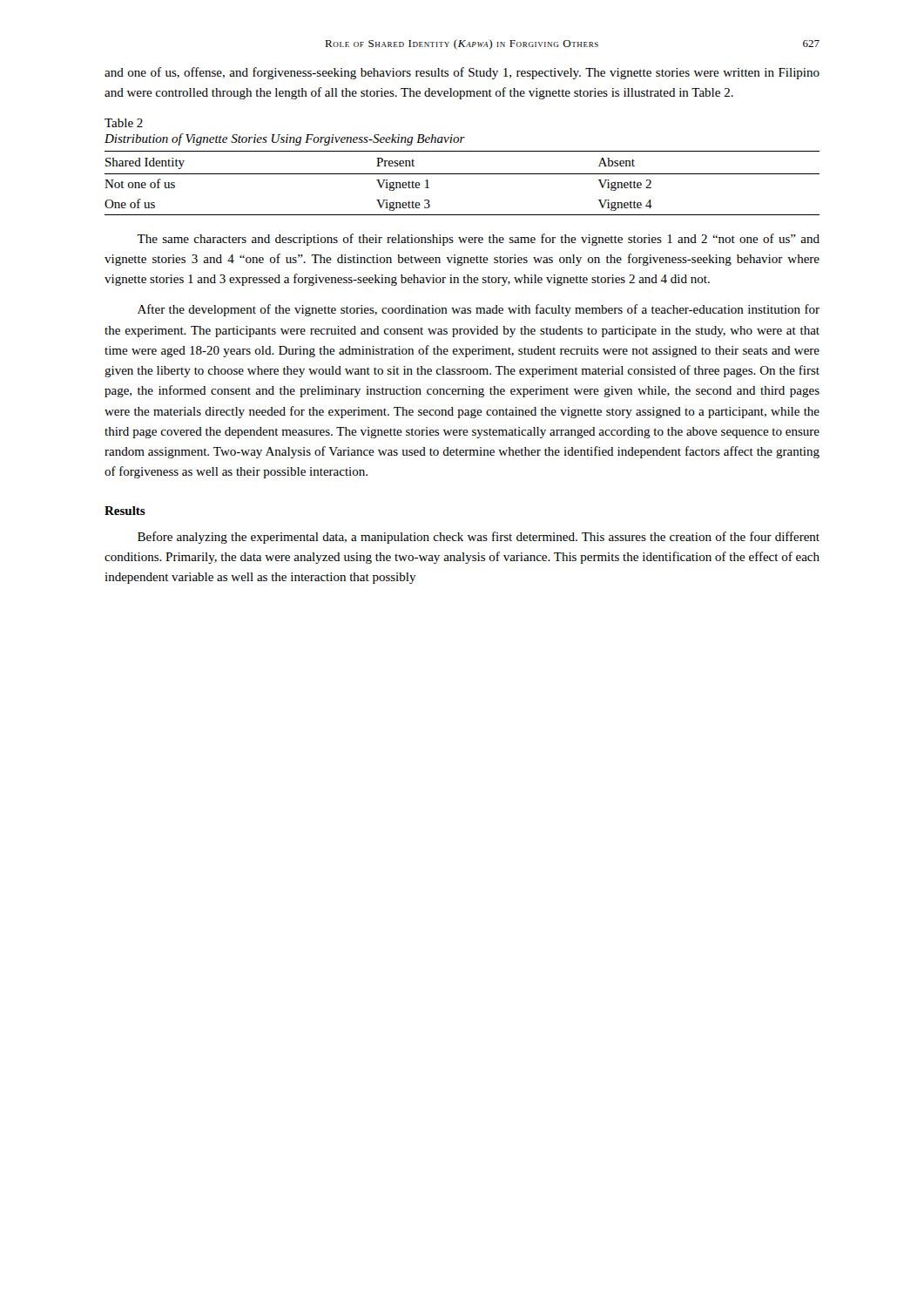This screenshot has height=1307, width=924.
Task: Find the text block that reads "After the development of the vignette"
Action: coord(462,391)
